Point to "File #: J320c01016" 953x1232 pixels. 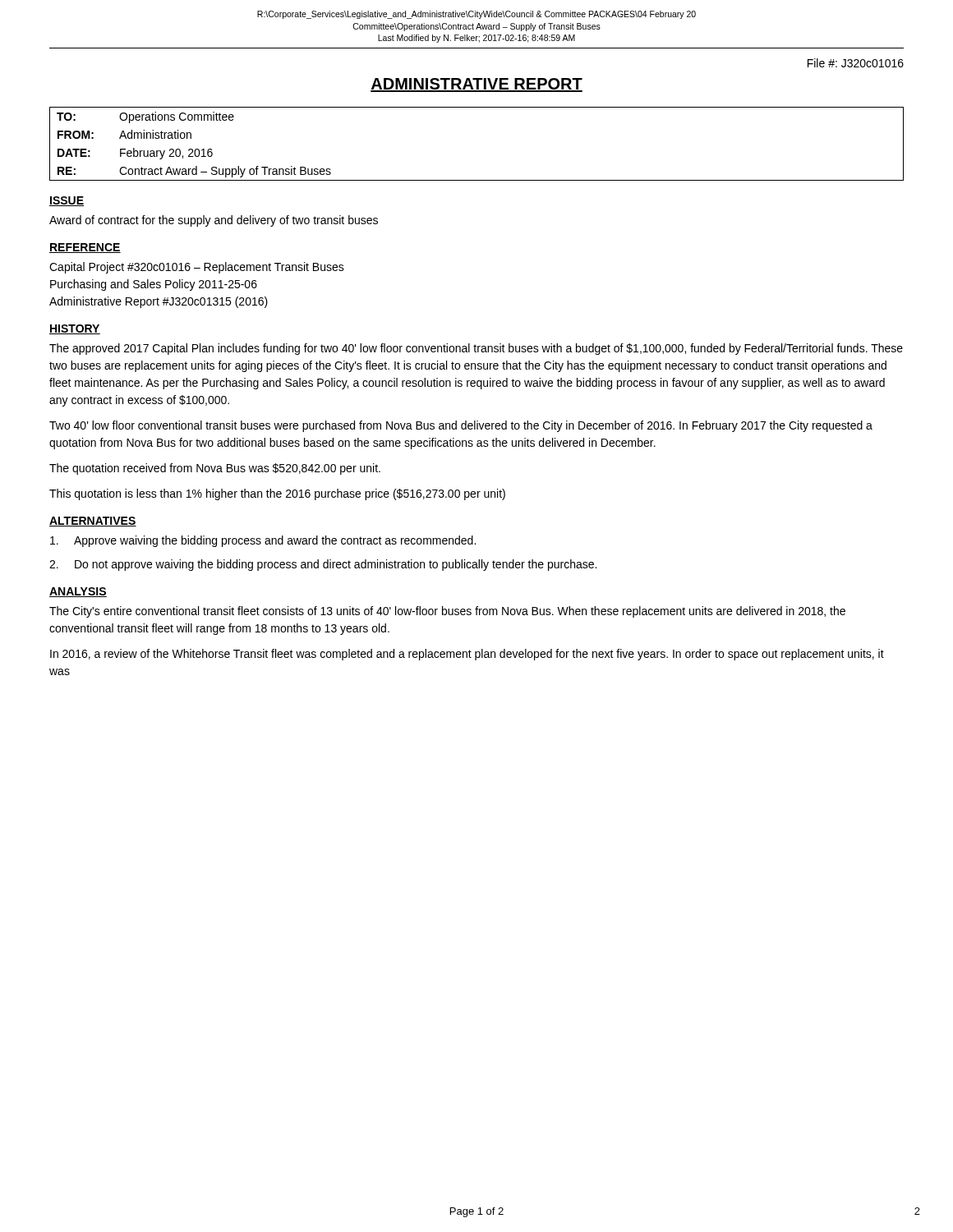tap(855, 63)
